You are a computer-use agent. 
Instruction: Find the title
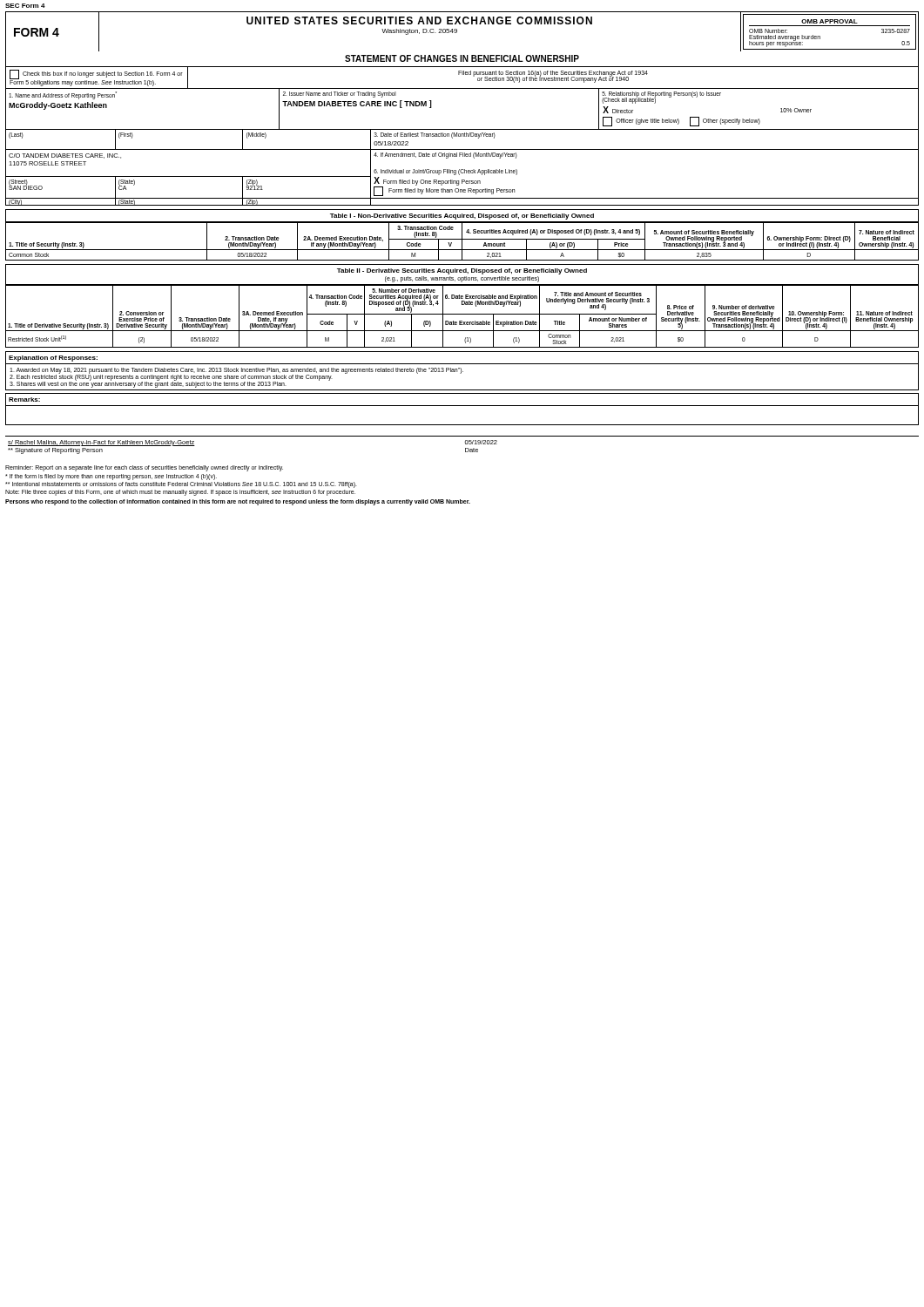click(x=36, y=32)
